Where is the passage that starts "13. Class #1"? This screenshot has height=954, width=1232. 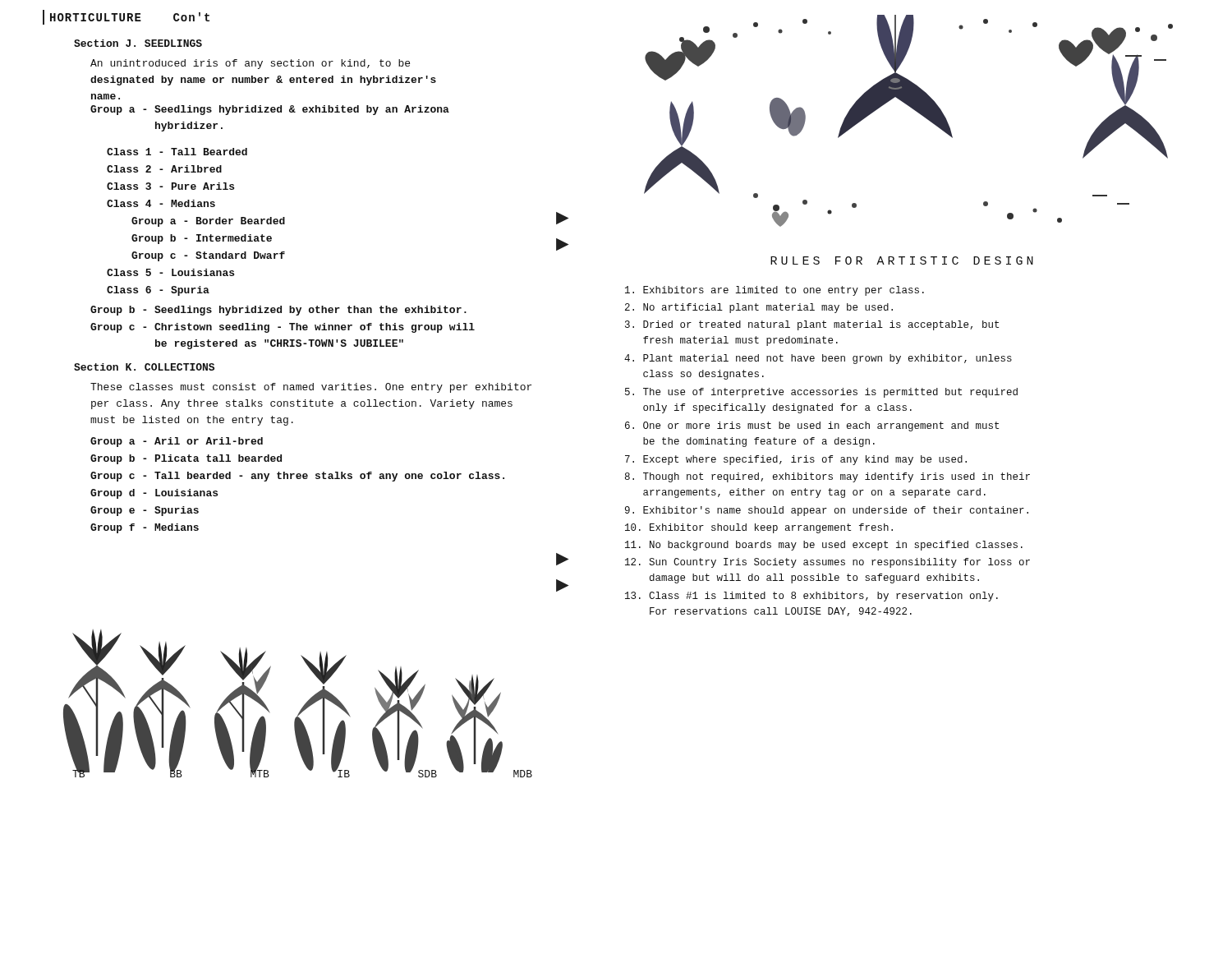pyautogui.click(x=812, y=605)
